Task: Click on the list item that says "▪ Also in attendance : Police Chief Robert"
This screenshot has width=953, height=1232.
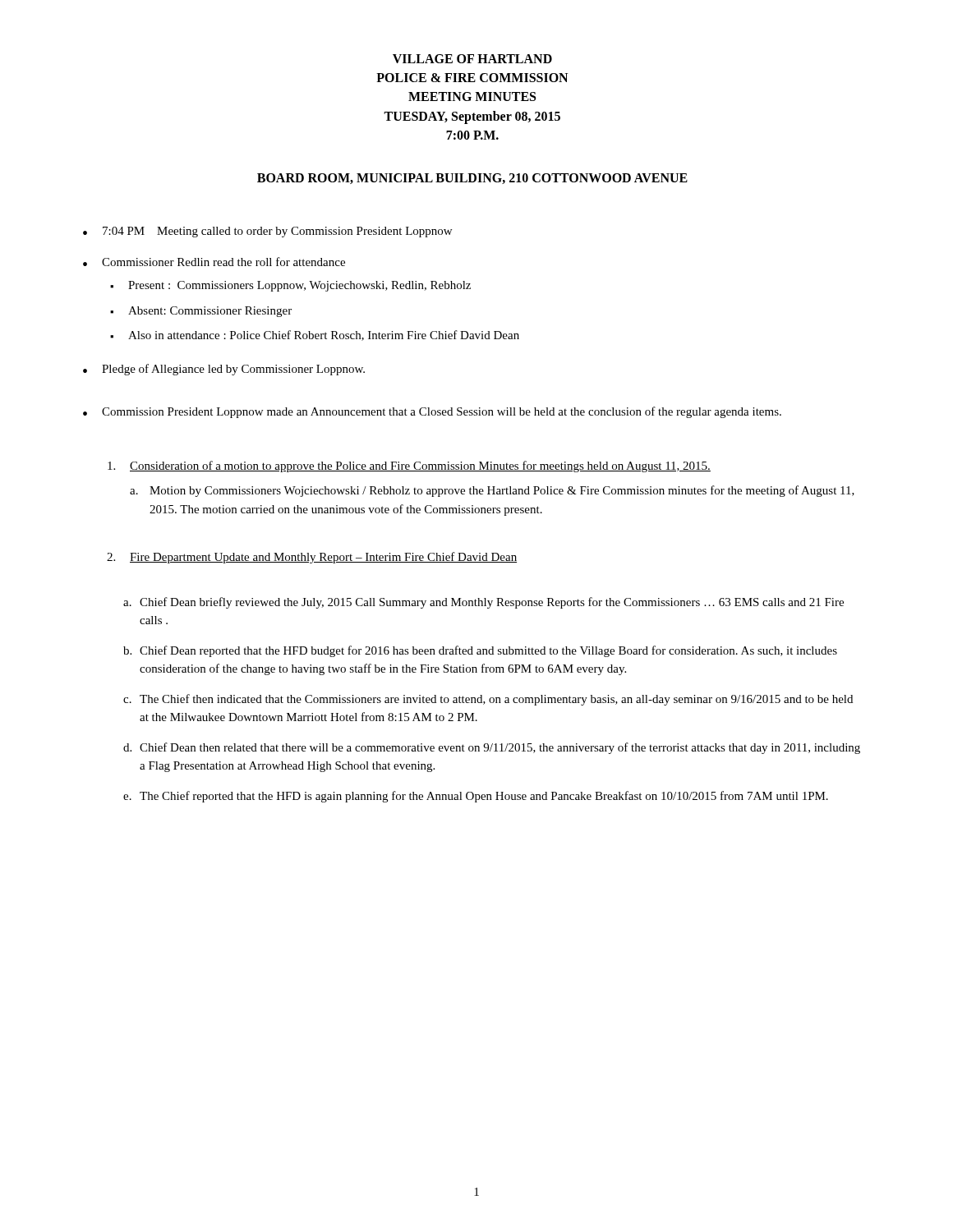Action: click(315, 336)
